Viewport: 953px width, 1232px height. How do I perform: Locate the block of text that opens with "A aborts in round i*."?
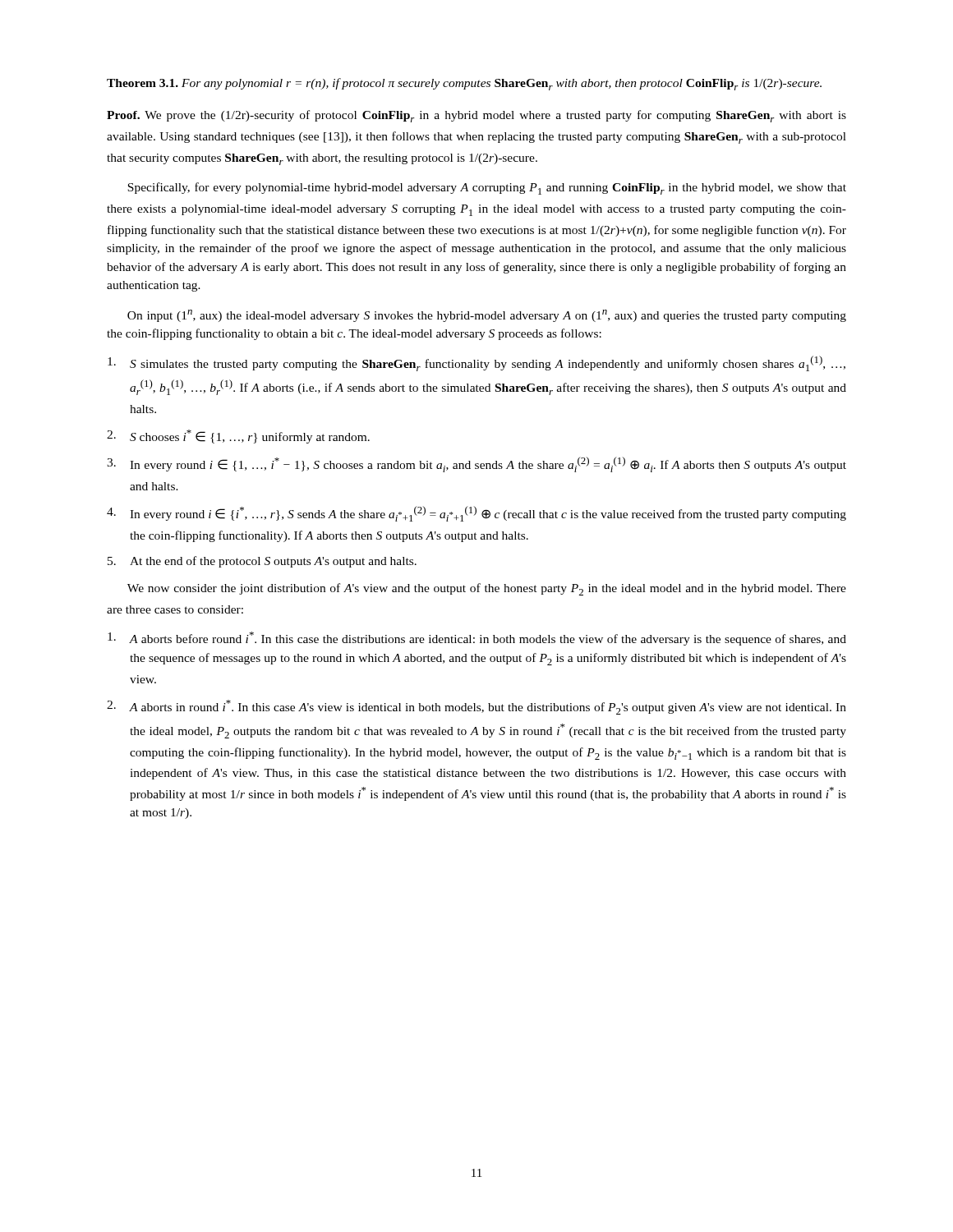click(488, 759)
